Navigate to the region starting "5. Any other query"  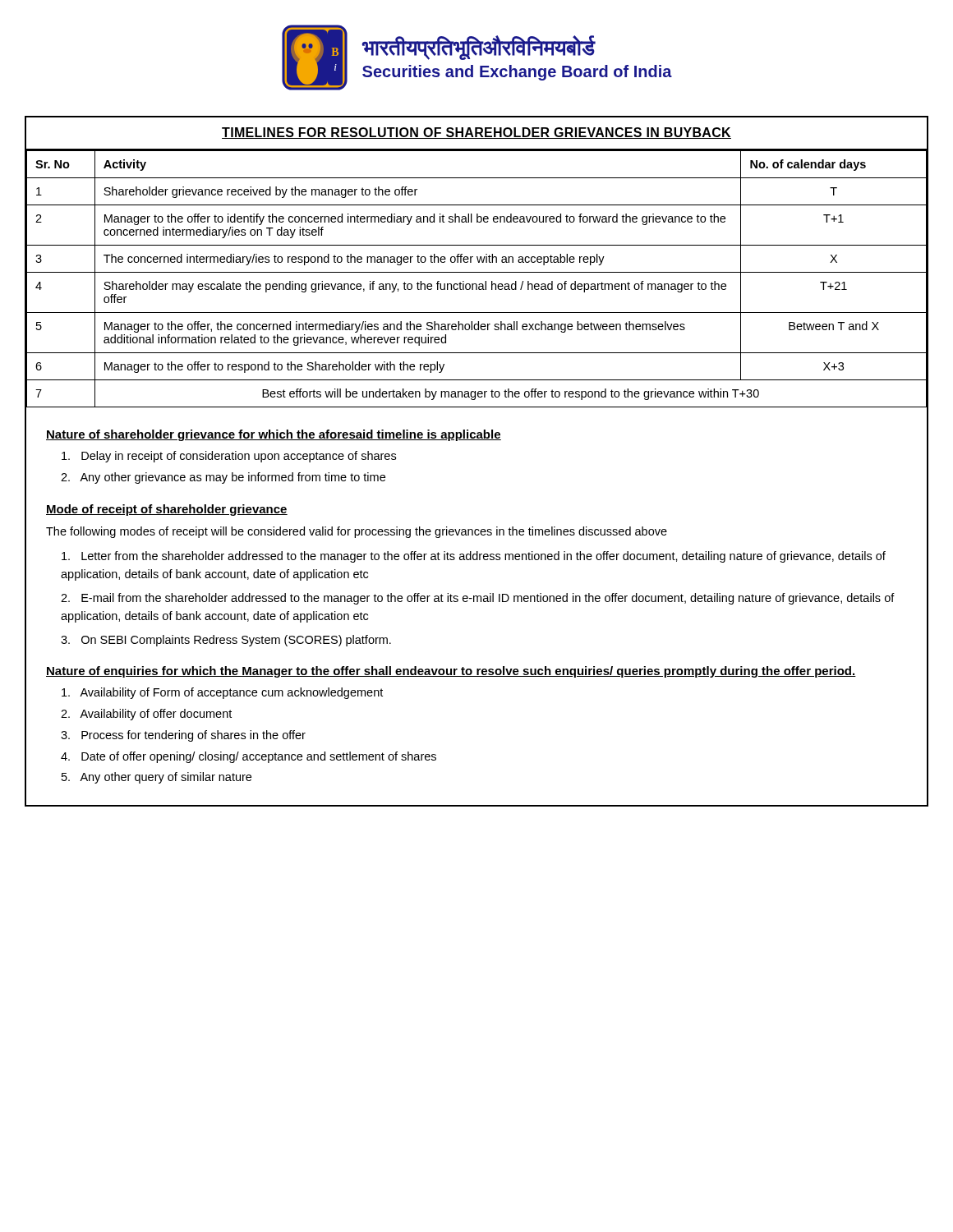point(156,777)
